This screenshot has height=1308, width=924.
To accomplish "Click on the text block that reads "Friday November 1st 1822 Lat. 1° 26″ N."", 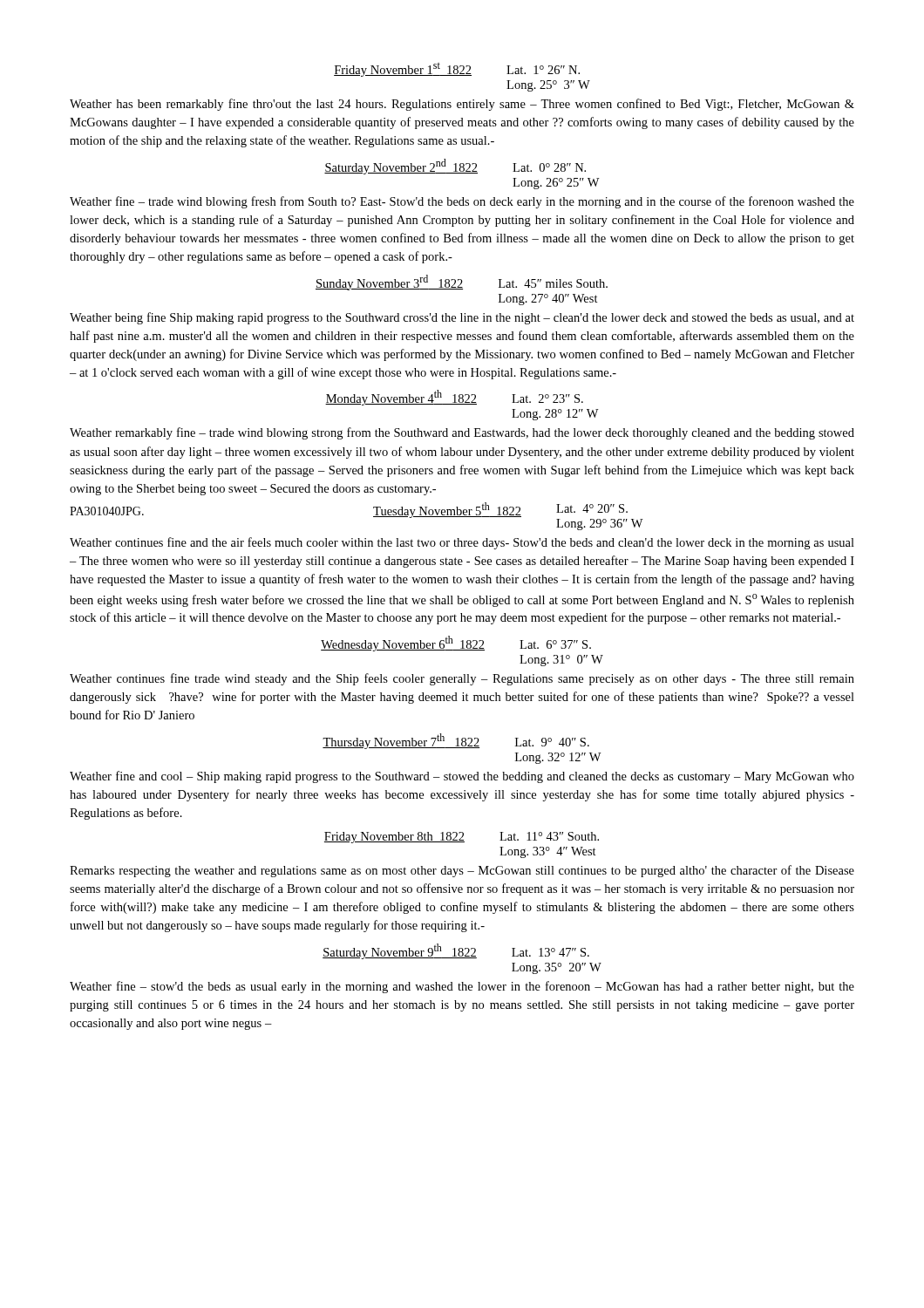I will [462, 105].
